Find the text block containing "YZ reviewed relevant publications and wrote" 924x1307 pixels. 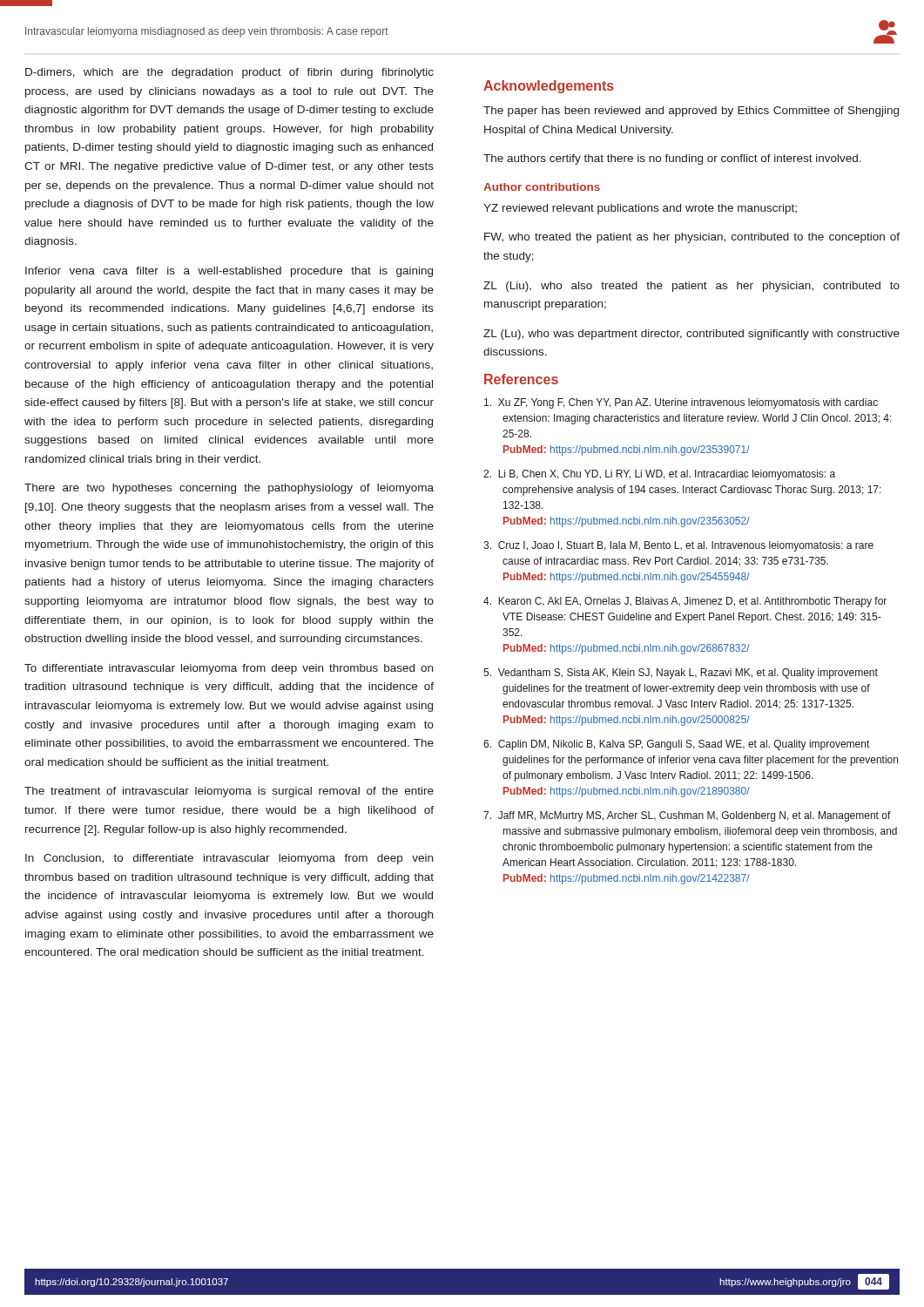coord(641,208)
